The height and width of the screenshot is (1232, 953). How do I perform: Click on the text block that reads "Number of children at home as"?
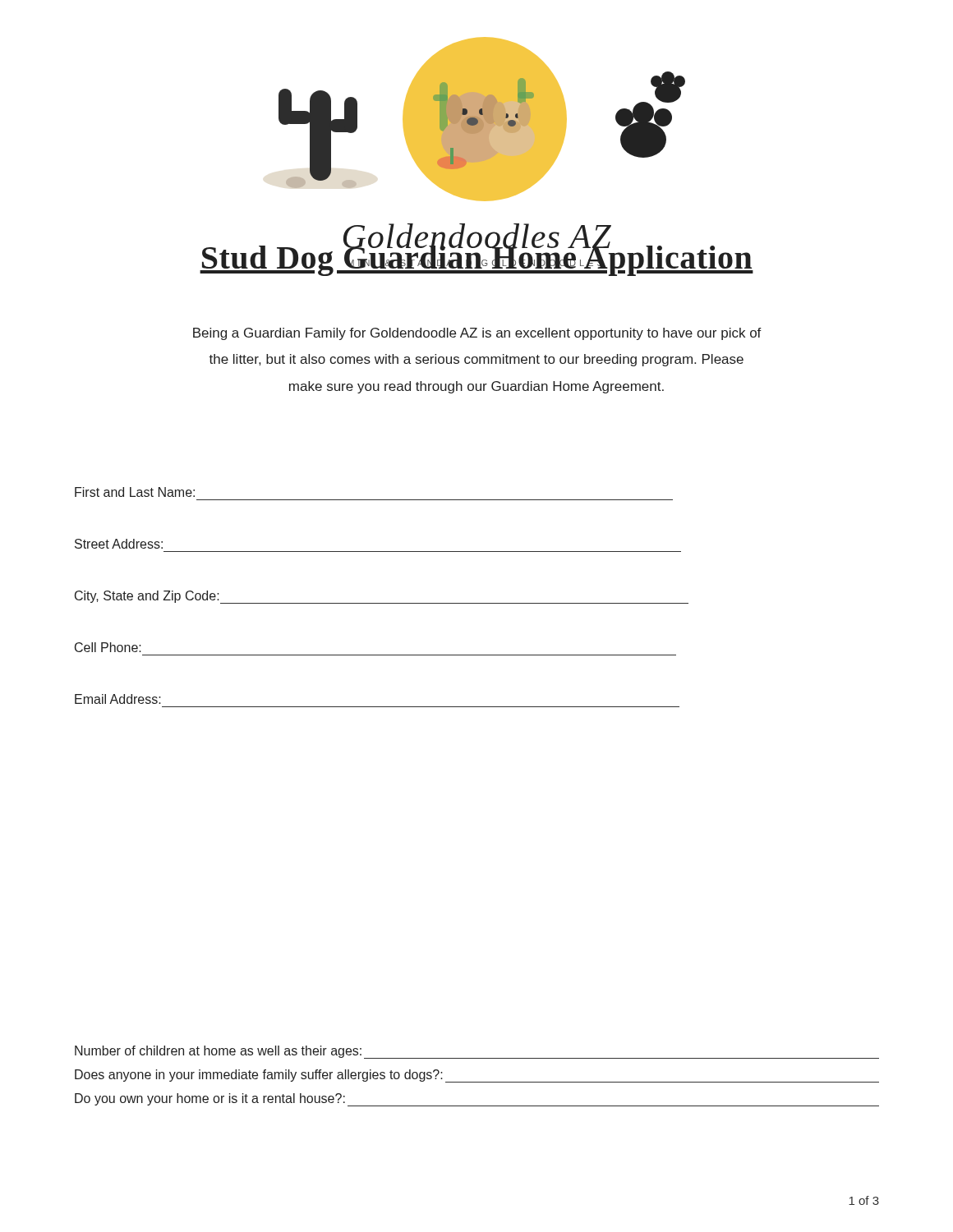476,1051
